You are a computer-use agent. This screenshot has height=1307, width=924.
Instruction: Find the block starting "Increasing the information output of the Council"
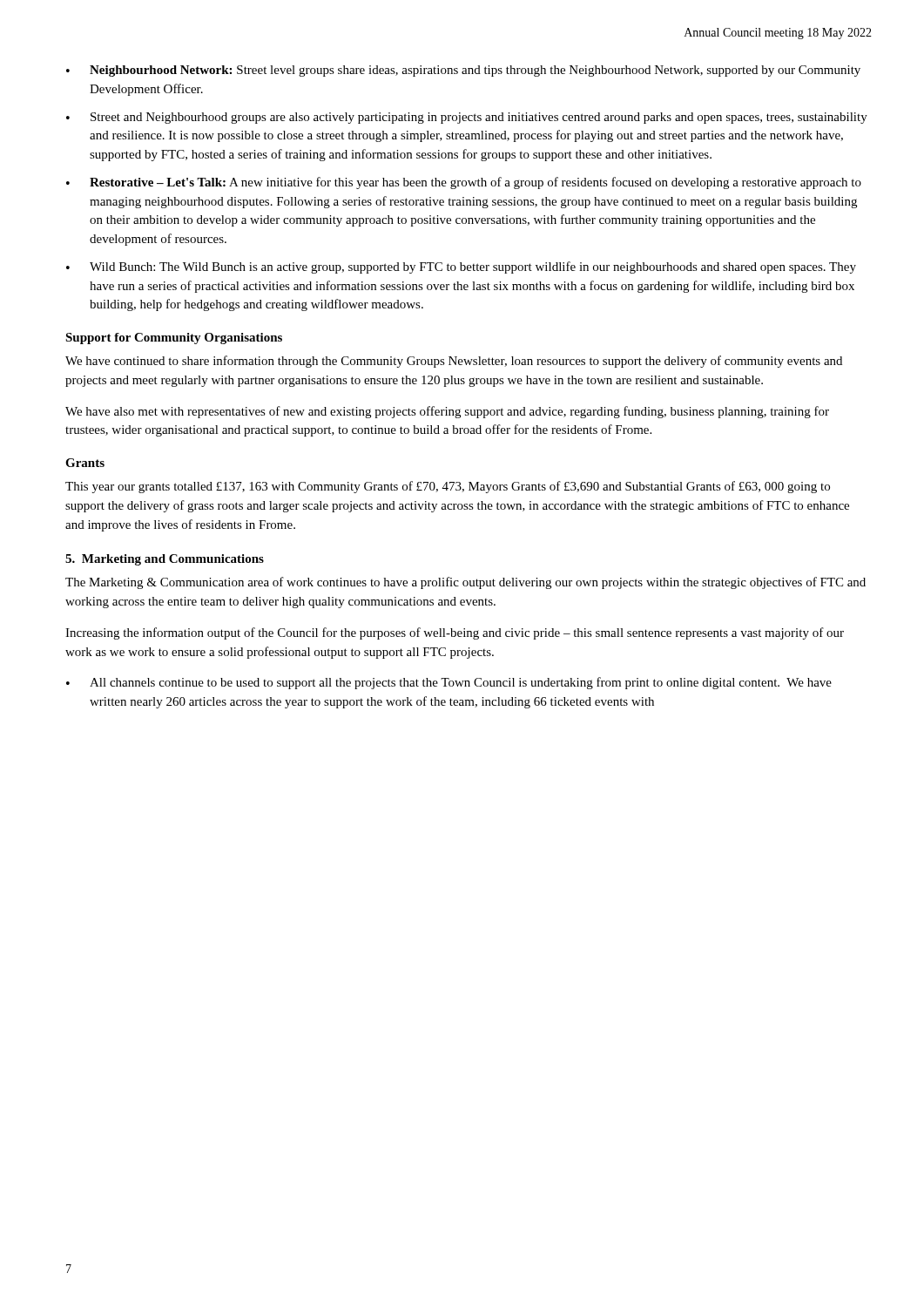pyautogui.click(x=455, y=642)
